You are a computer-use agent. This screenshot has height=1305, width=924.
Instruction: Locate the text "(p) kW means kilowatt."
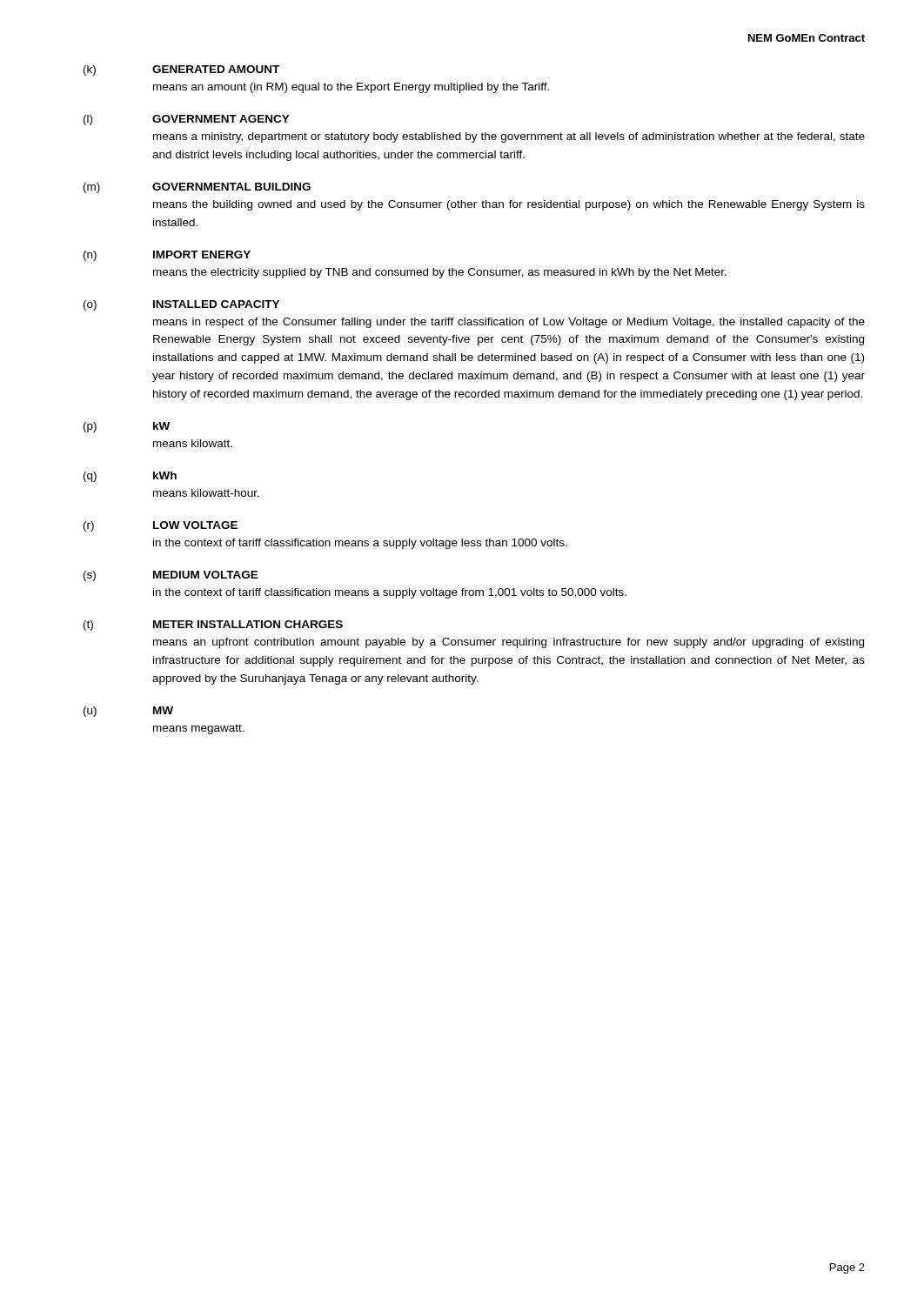click(x=92, y=427)
